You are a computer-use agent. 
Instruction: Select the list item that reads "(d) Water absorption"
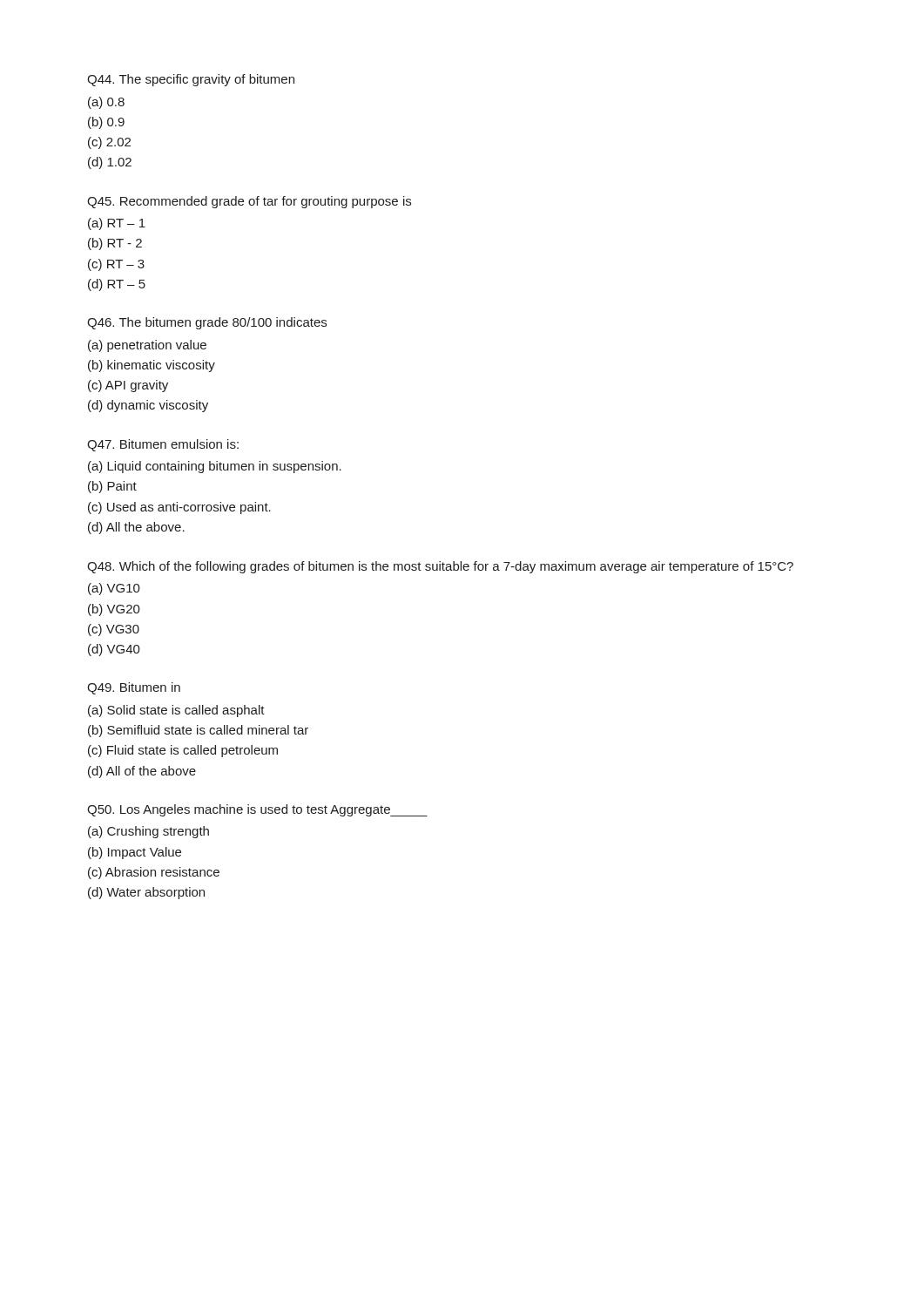pos(146,892)
